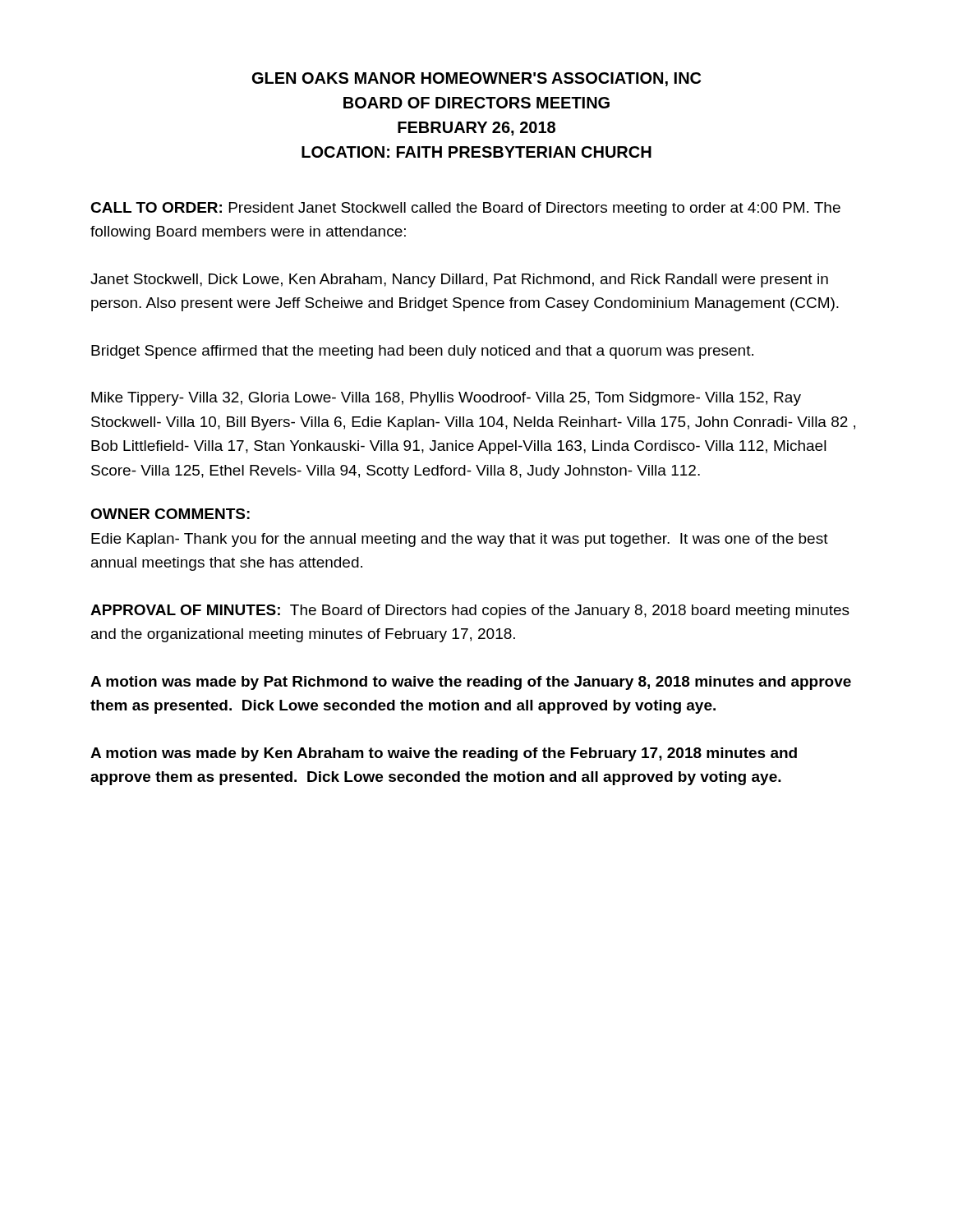Find the block starting "APPROVAL OF MINUTES: The Board"

click(x=476, y=622)
